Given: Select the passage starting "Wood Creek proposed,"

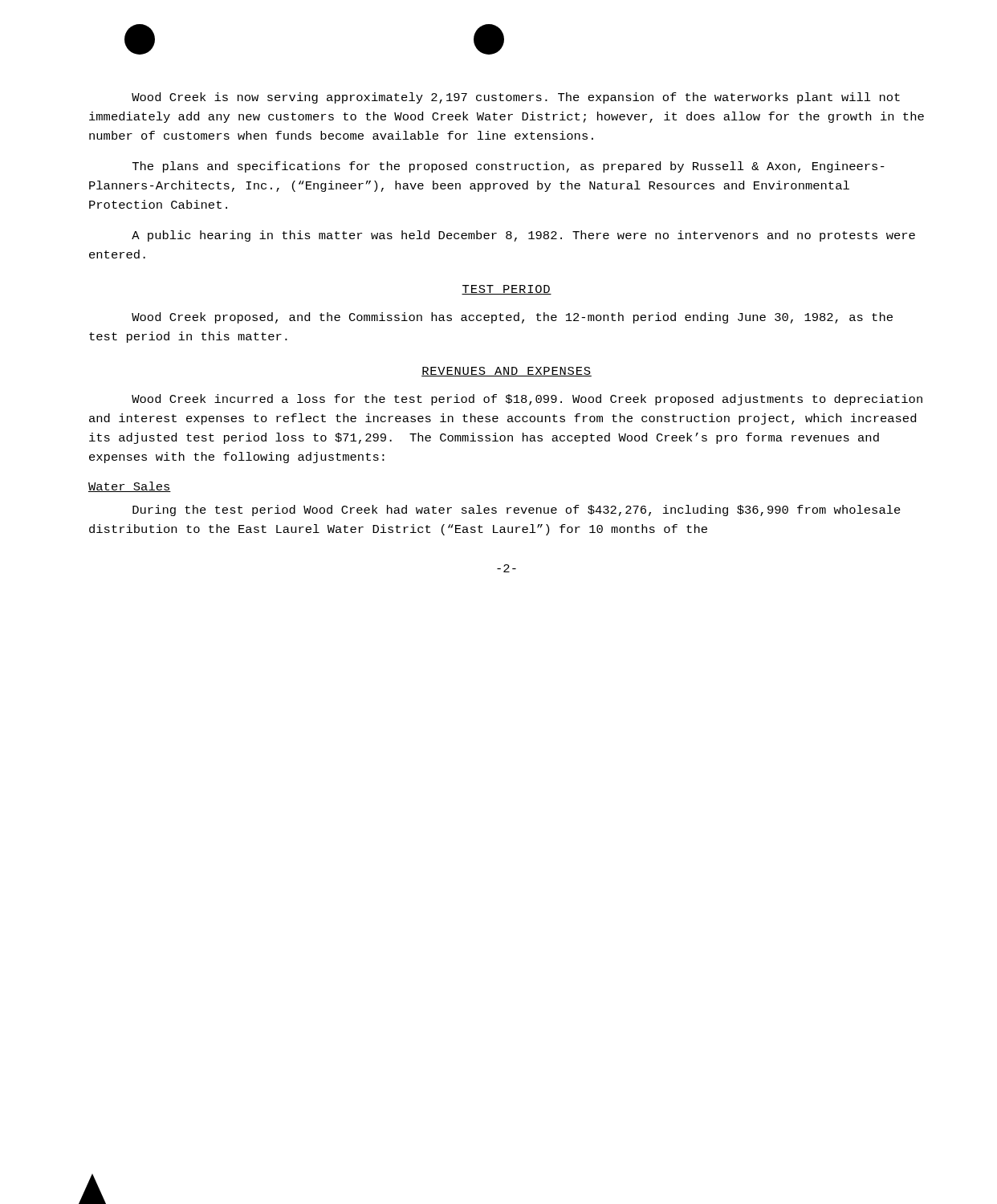Looking at the screenshot, I should coord(507,328).
